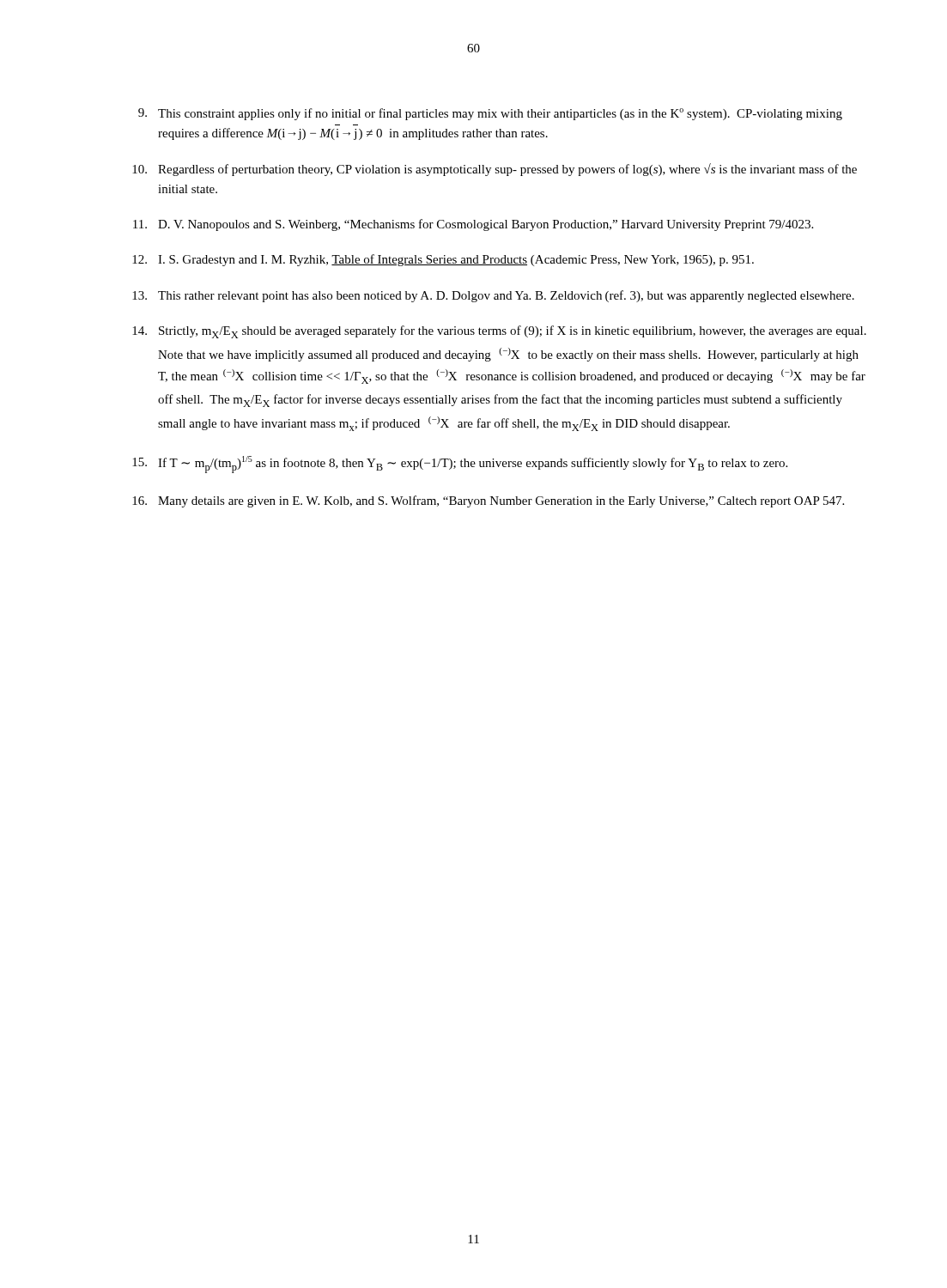
Task: Point to the block beginning "15. If T ∼ mp/(tmp)1/5"
Action: (486, 464)
